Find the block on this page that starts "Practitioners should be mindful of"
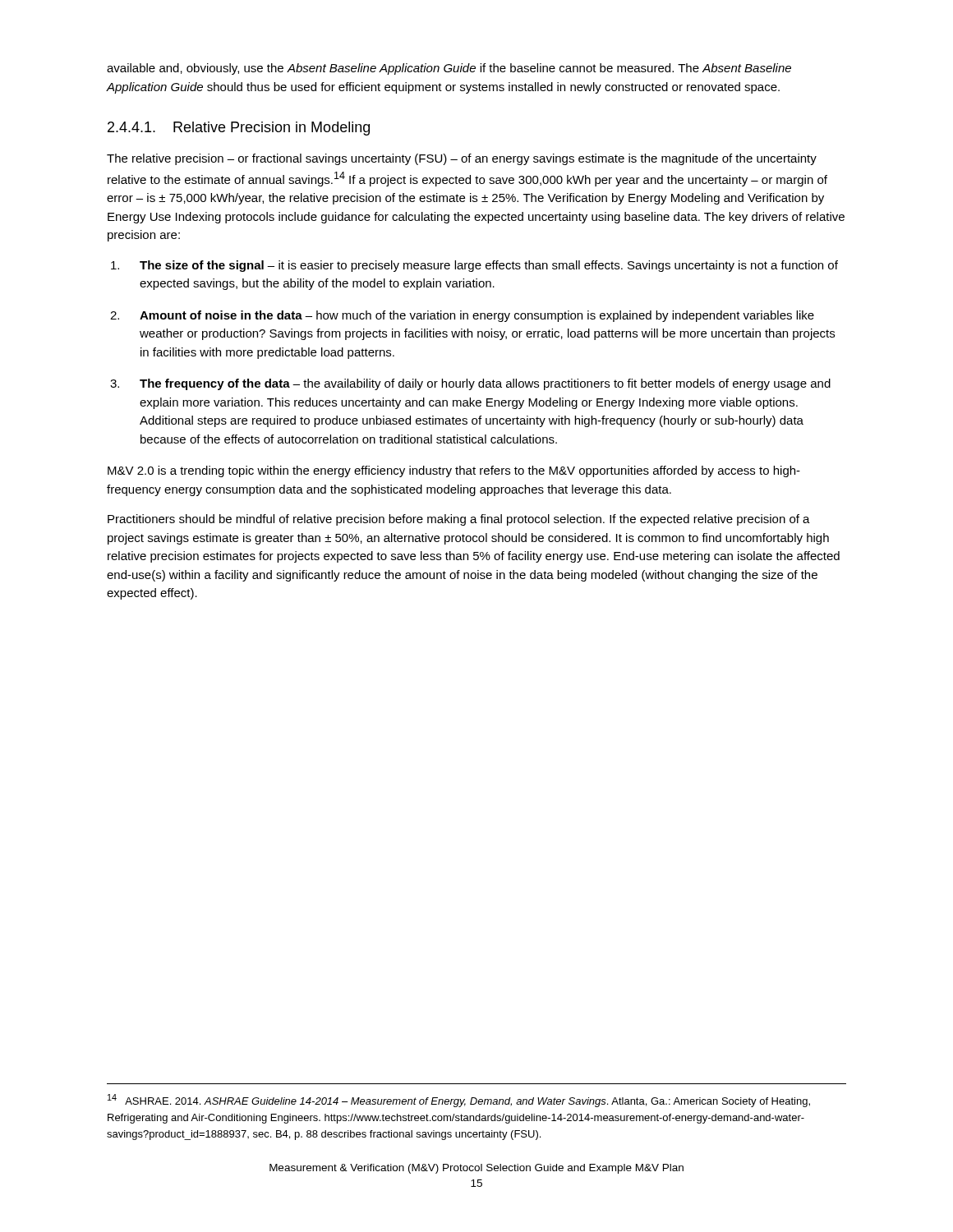This screenshot has width=953, height=1232. point(473,556)
